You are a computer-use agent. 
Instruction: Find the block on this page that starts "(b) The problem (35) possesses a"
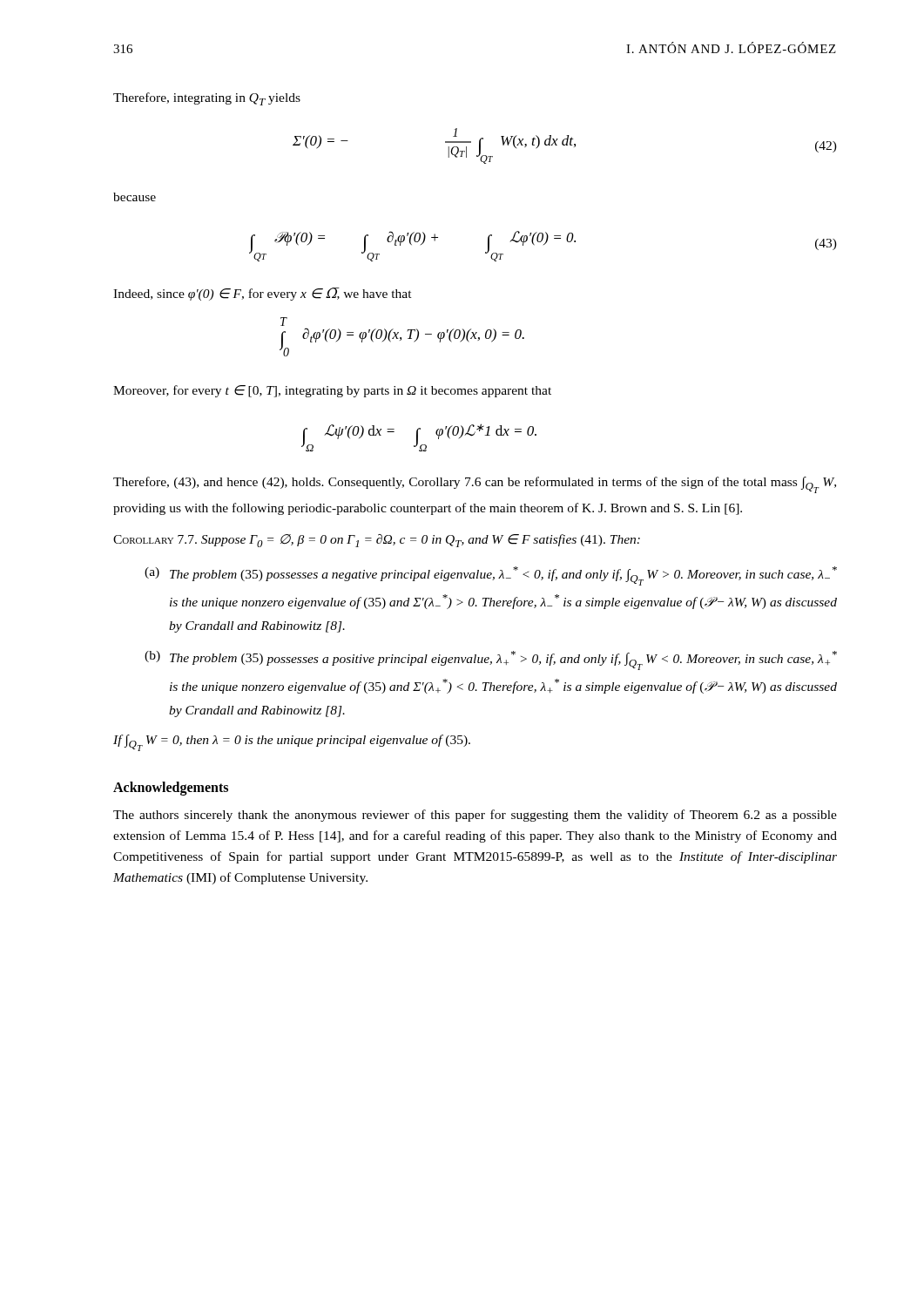(x=491, y=683)
